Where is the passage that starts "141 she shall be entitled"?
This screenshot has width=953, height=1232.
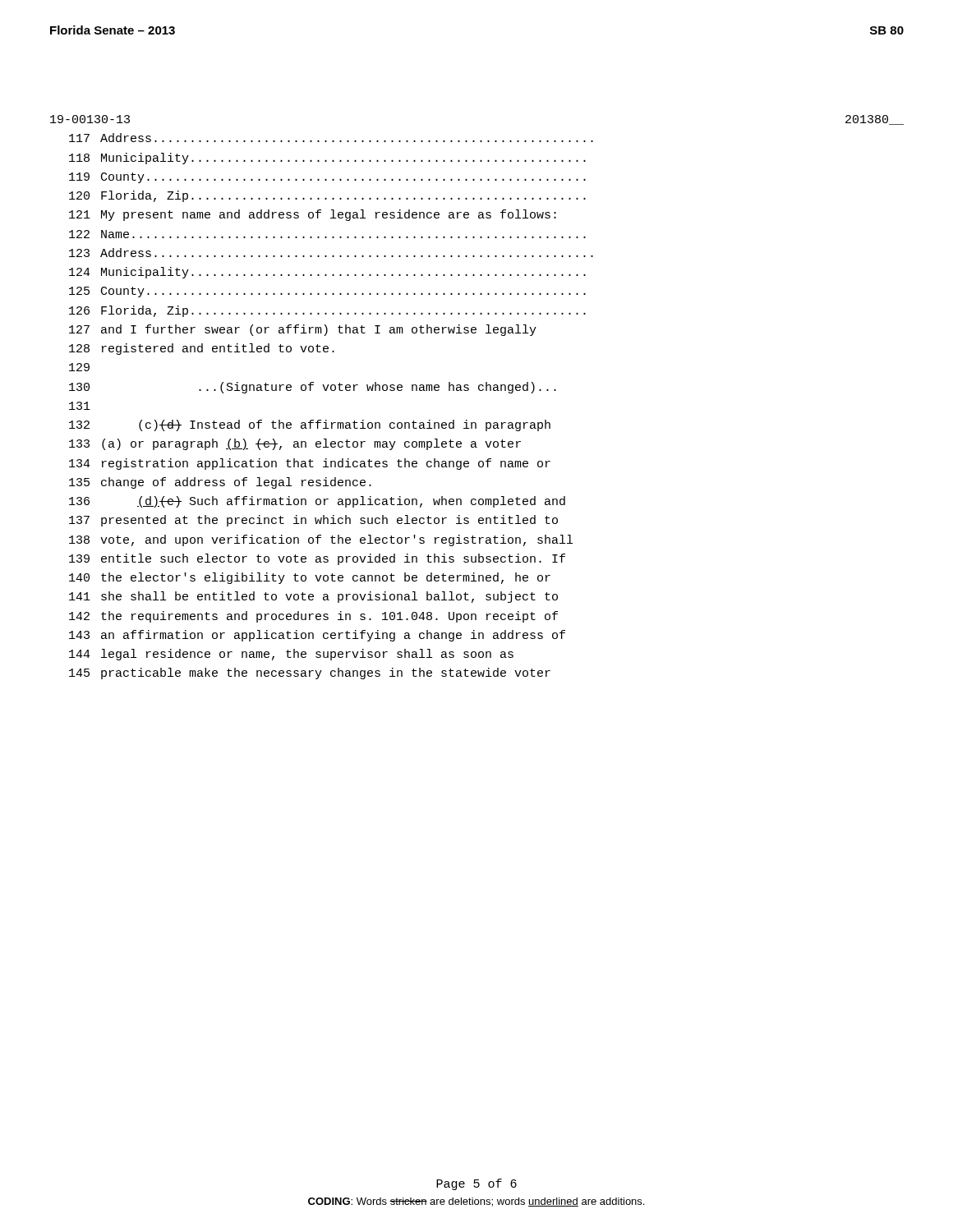pos(476,598)
